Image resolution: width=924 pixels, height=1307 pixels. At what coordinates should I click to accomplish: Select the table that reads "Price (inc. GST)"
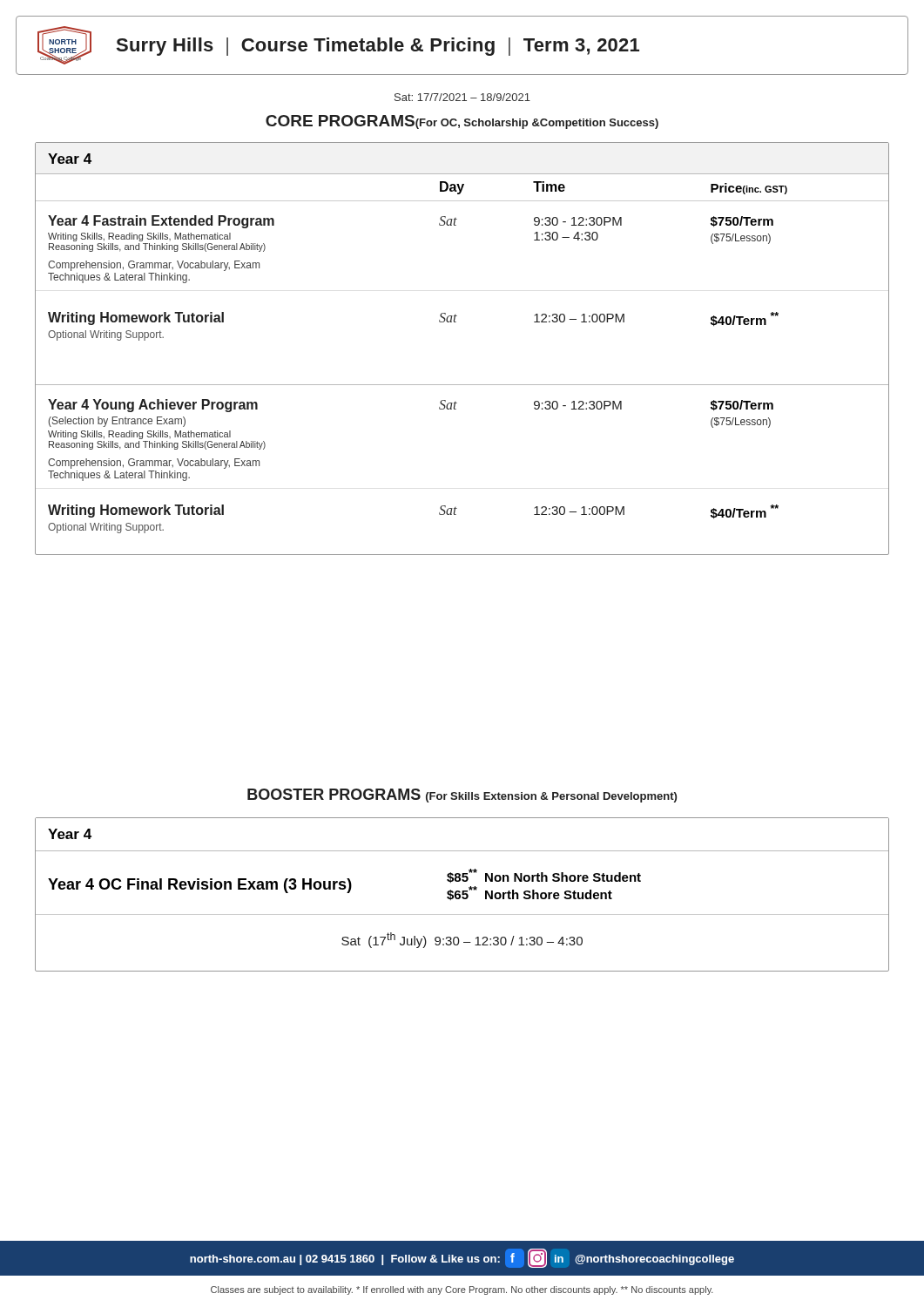coord(462,349)
